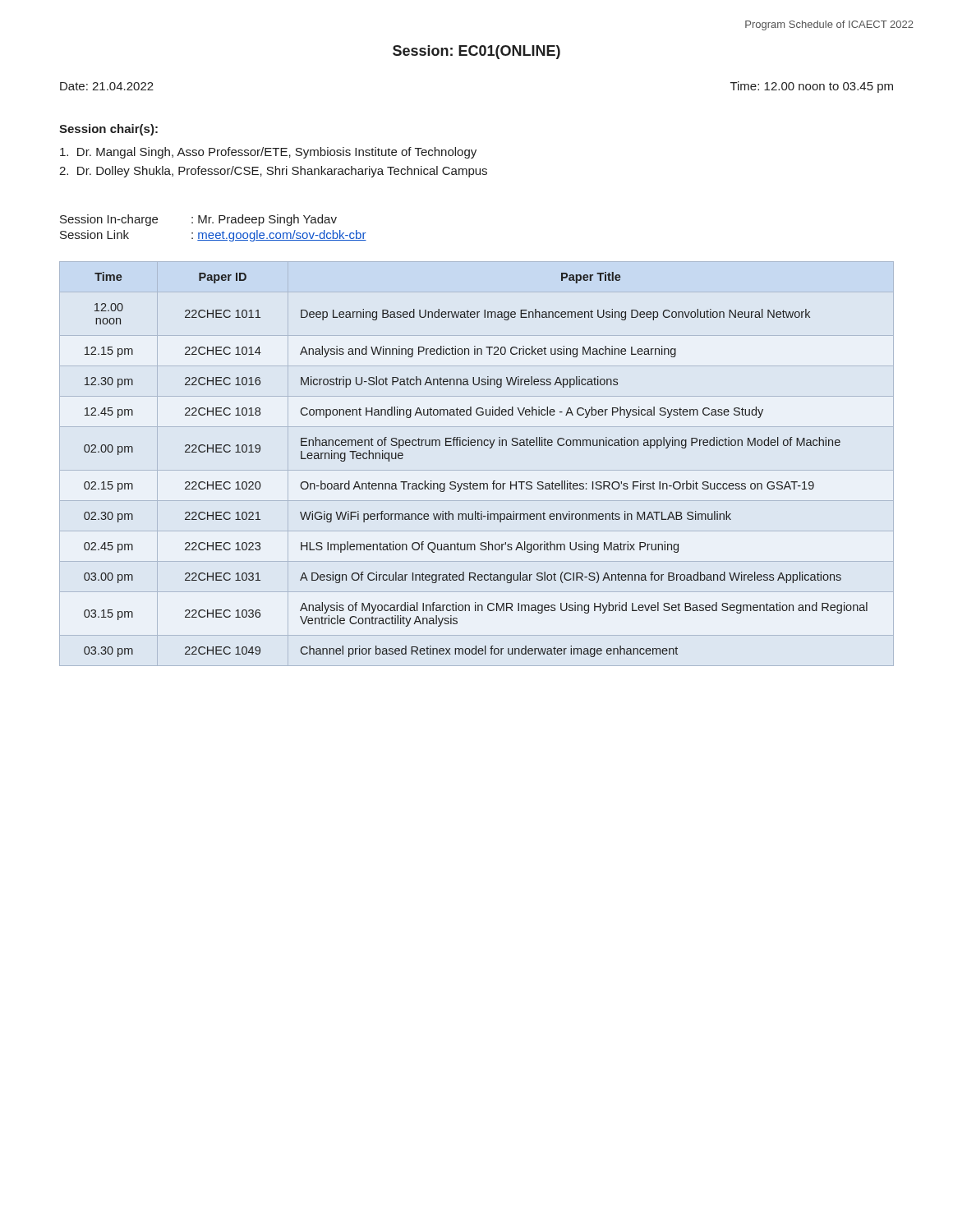Locate the region starting "Dr. Mangal Singh, Asso Professor/ETE, Symbiosis"
This screenshot has height=1232, width=953.
pos(268,152)
